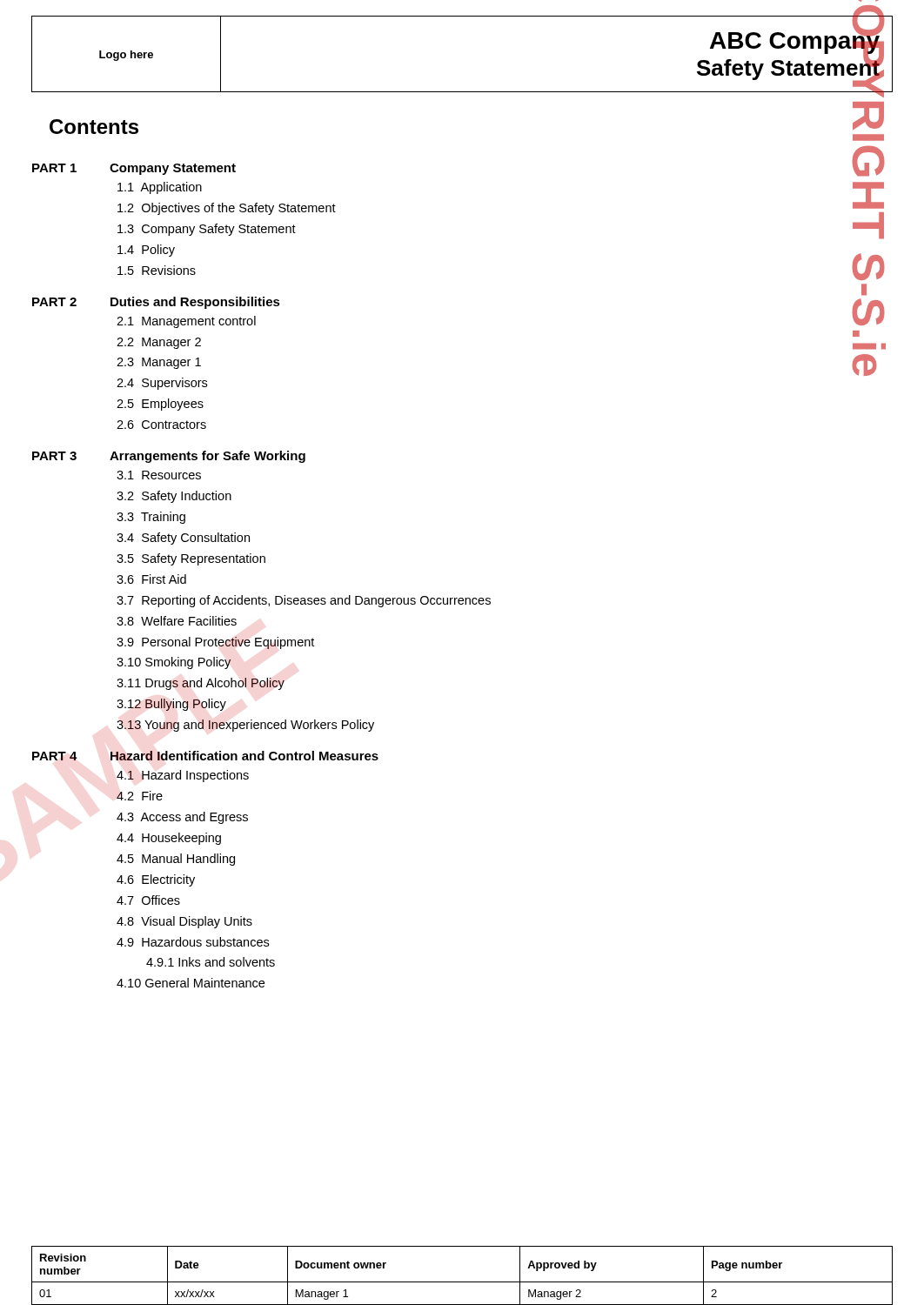Find the list item that says "4 Policy"
Viewport: 924px width, 1305px height.
click(146, 249)
